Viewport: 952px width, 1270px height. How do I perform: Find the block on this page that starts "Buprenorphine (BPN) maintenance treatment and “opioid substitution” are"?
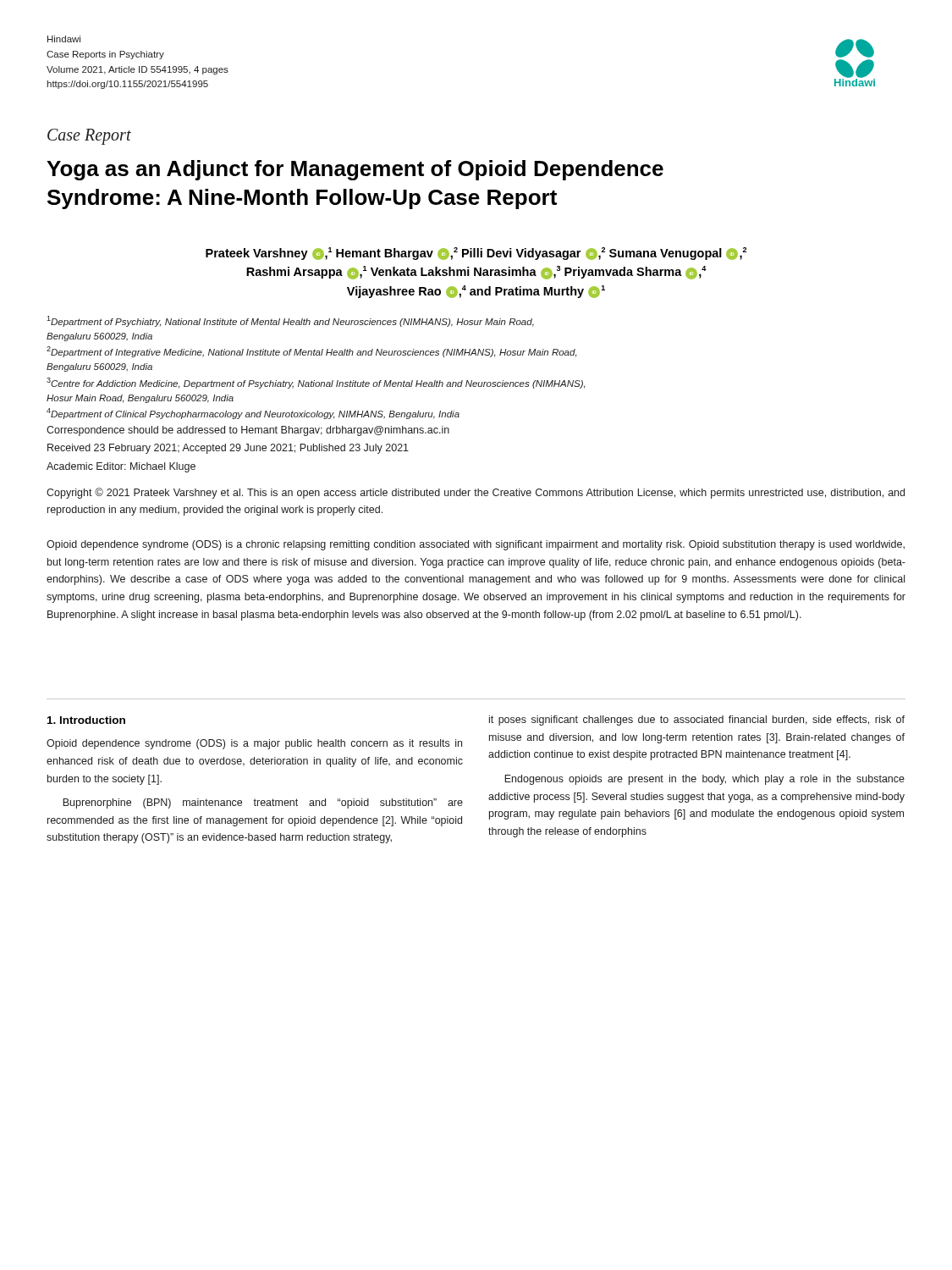(255, 820)
